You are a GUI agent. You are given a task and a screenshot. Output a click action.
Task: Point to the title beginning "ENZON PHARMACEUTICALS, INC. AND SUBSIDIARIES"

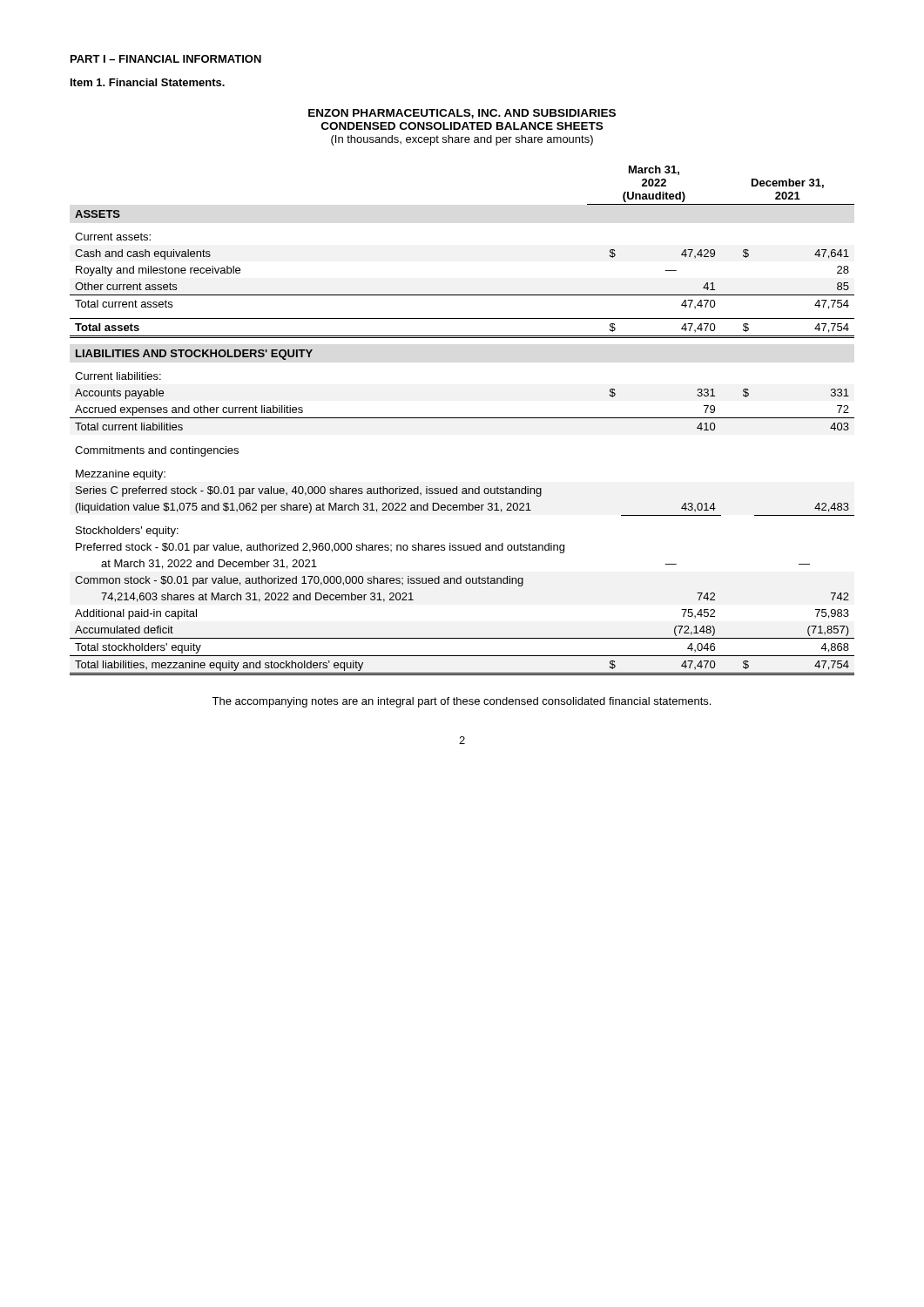[462, 126]
